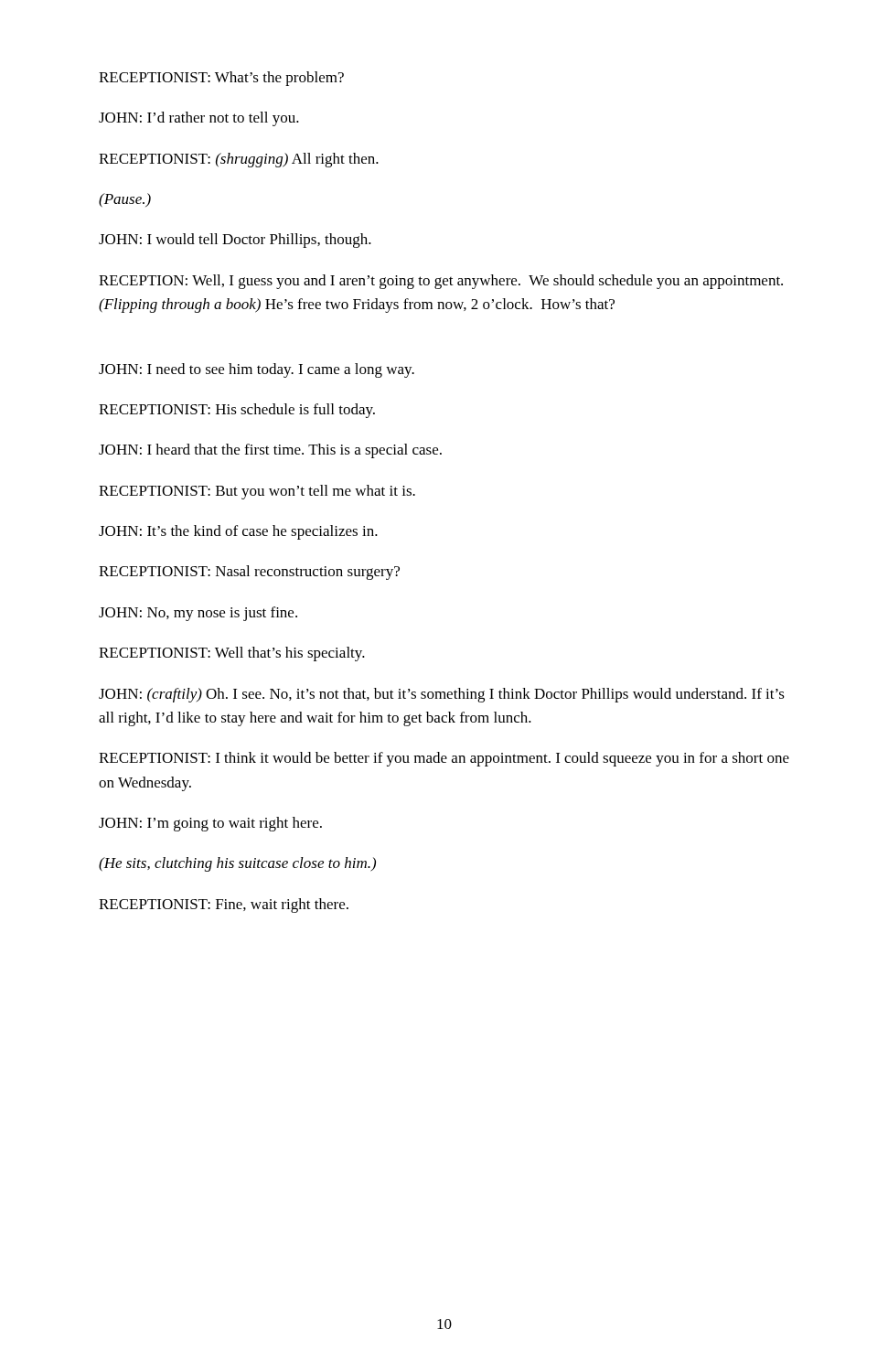Click on the element starting "JOHN: (craftily) Oh. I"
Image resolution: width=888 pixels, height=1372 pixels.
click(442, 705)
